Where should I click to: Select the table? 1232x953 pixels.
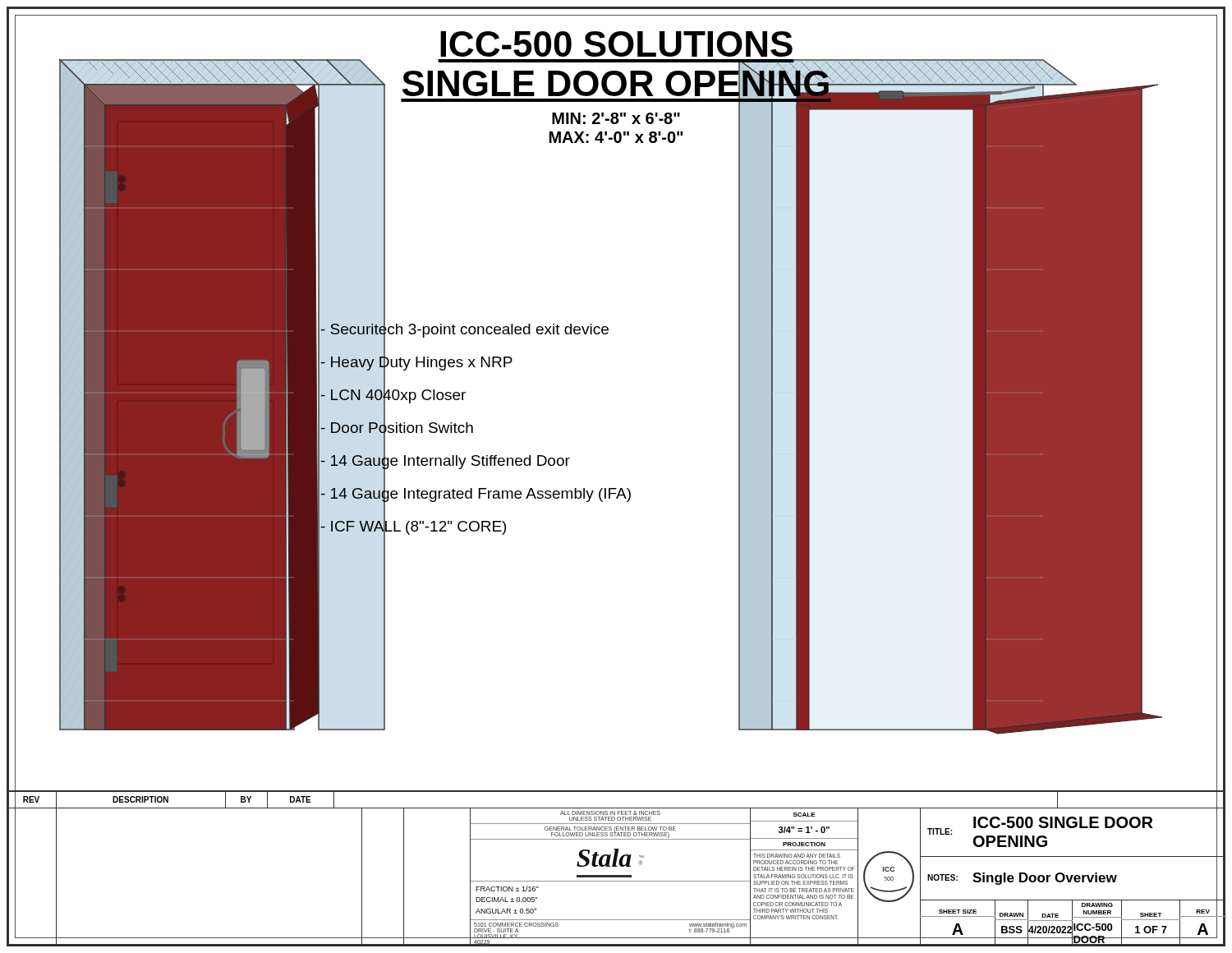coord(616,868)
